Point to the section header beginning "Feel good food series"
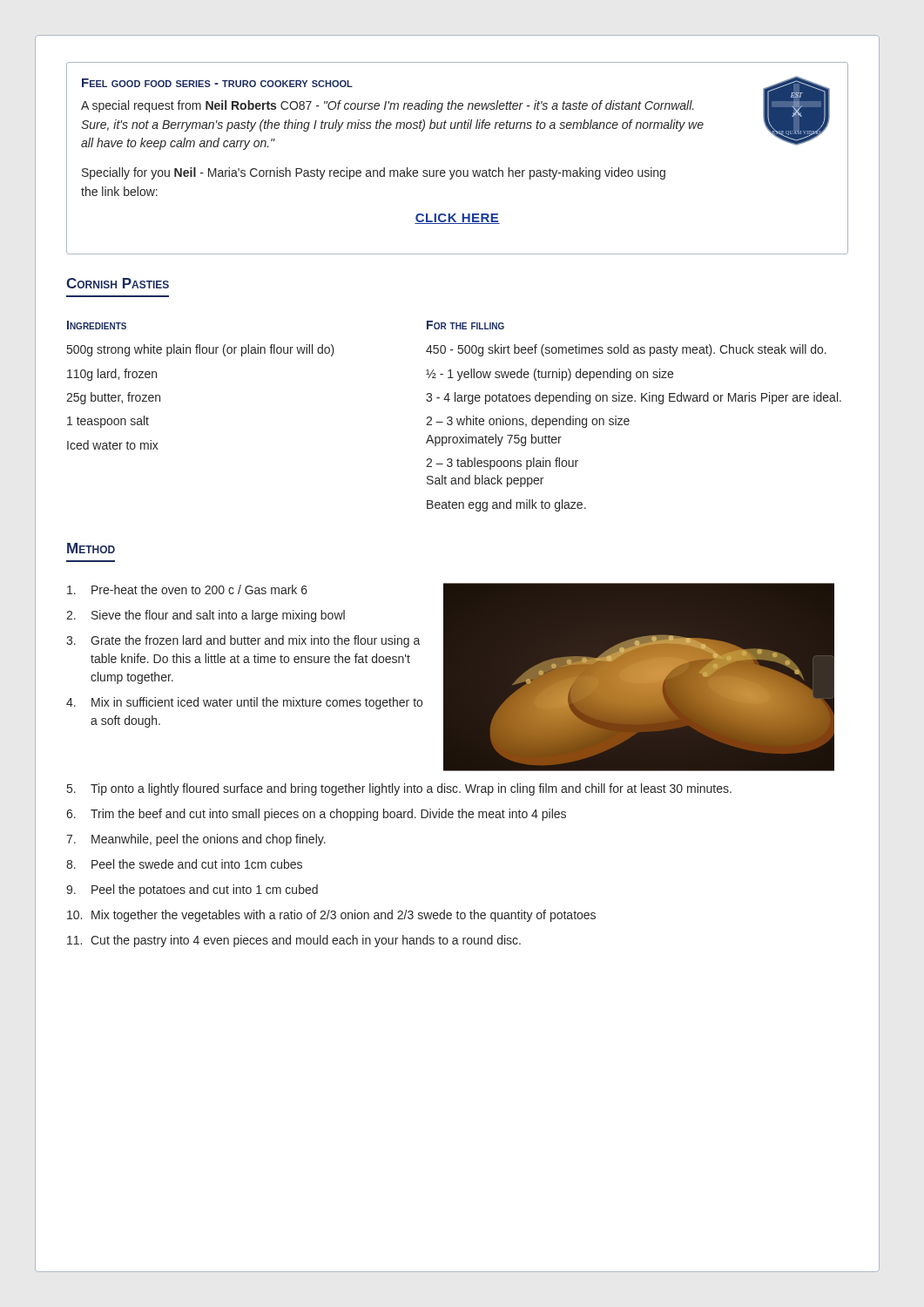This screenshot has width=924, height=1307. point(217,82)
